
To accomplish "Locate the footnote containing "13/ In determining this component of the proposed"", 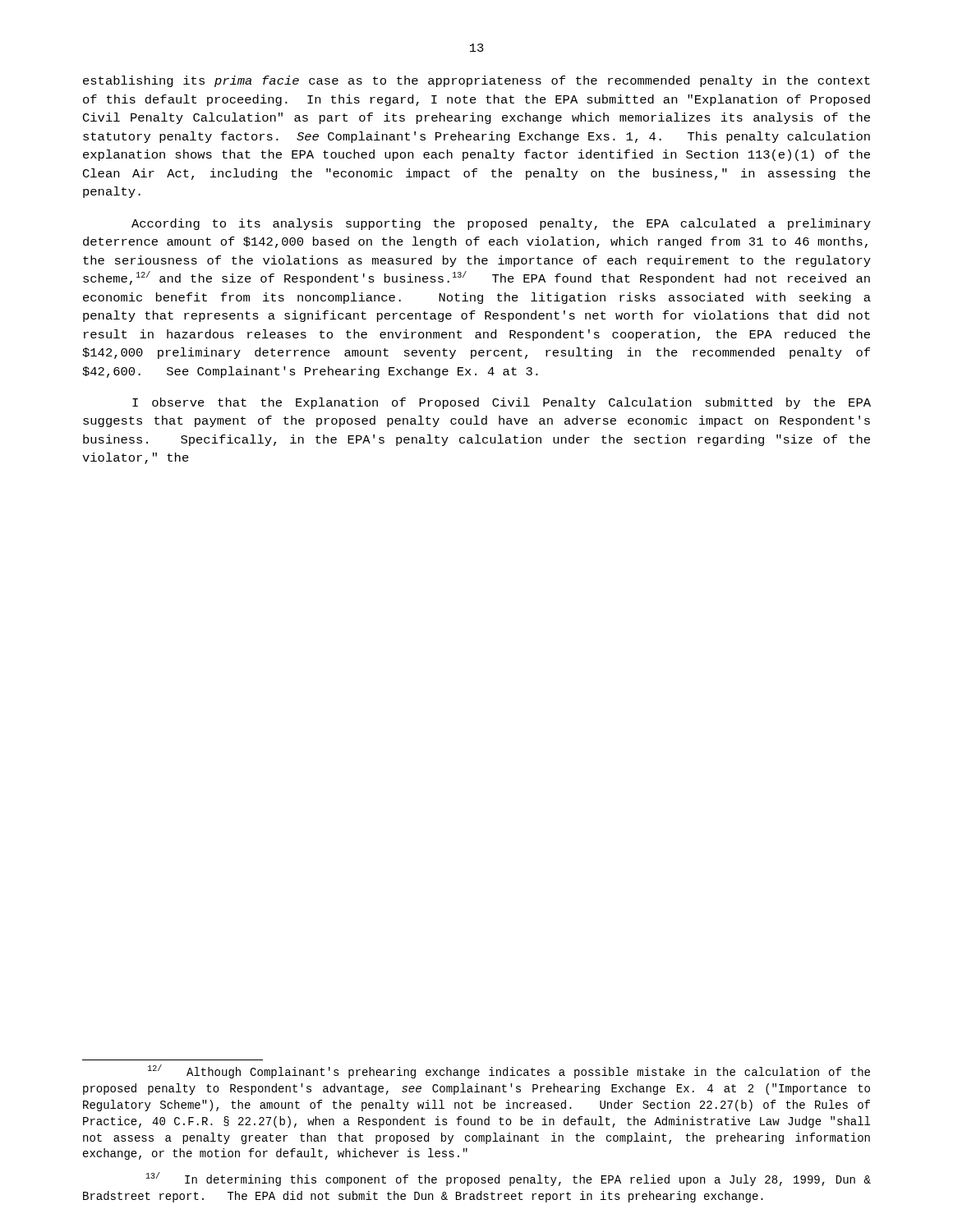I will tap(476, 1188).
